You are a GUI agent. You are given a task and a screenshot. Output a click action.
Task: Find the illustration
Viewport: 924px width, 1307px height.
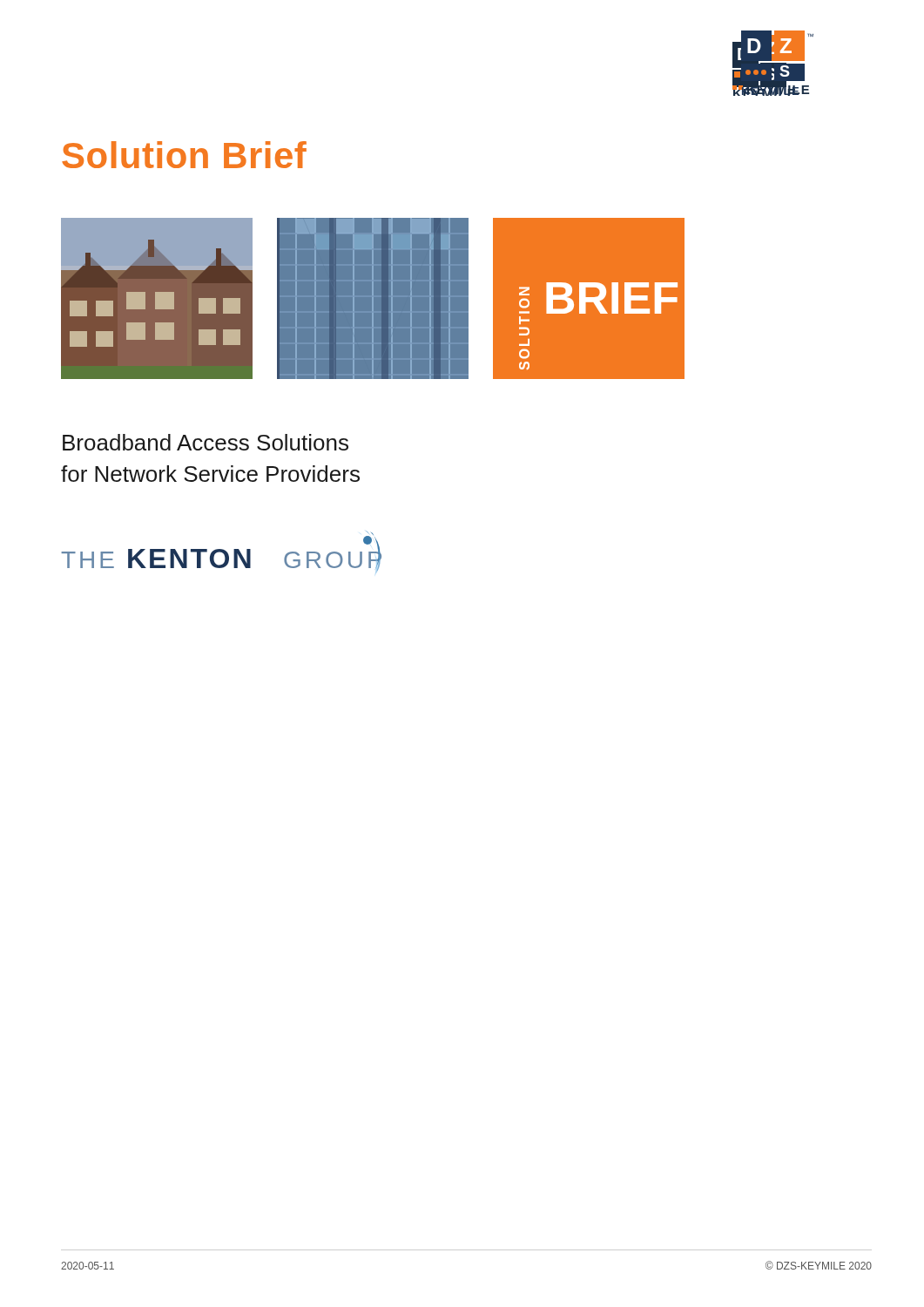click(x=589, y=298)
